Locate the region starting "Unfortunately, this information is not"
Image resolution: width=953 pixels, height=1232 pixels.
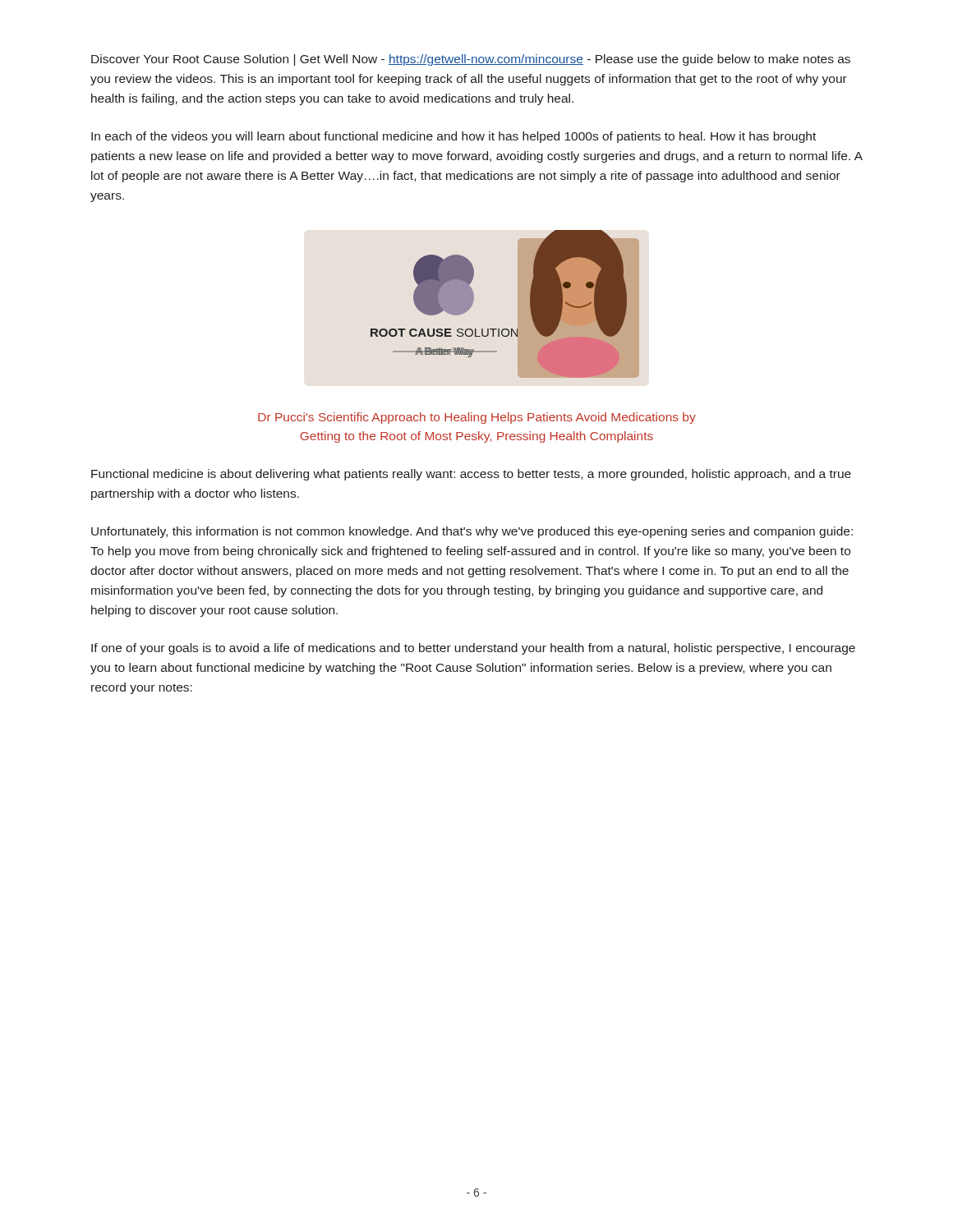pyautogui.click(x=472, y=570)
